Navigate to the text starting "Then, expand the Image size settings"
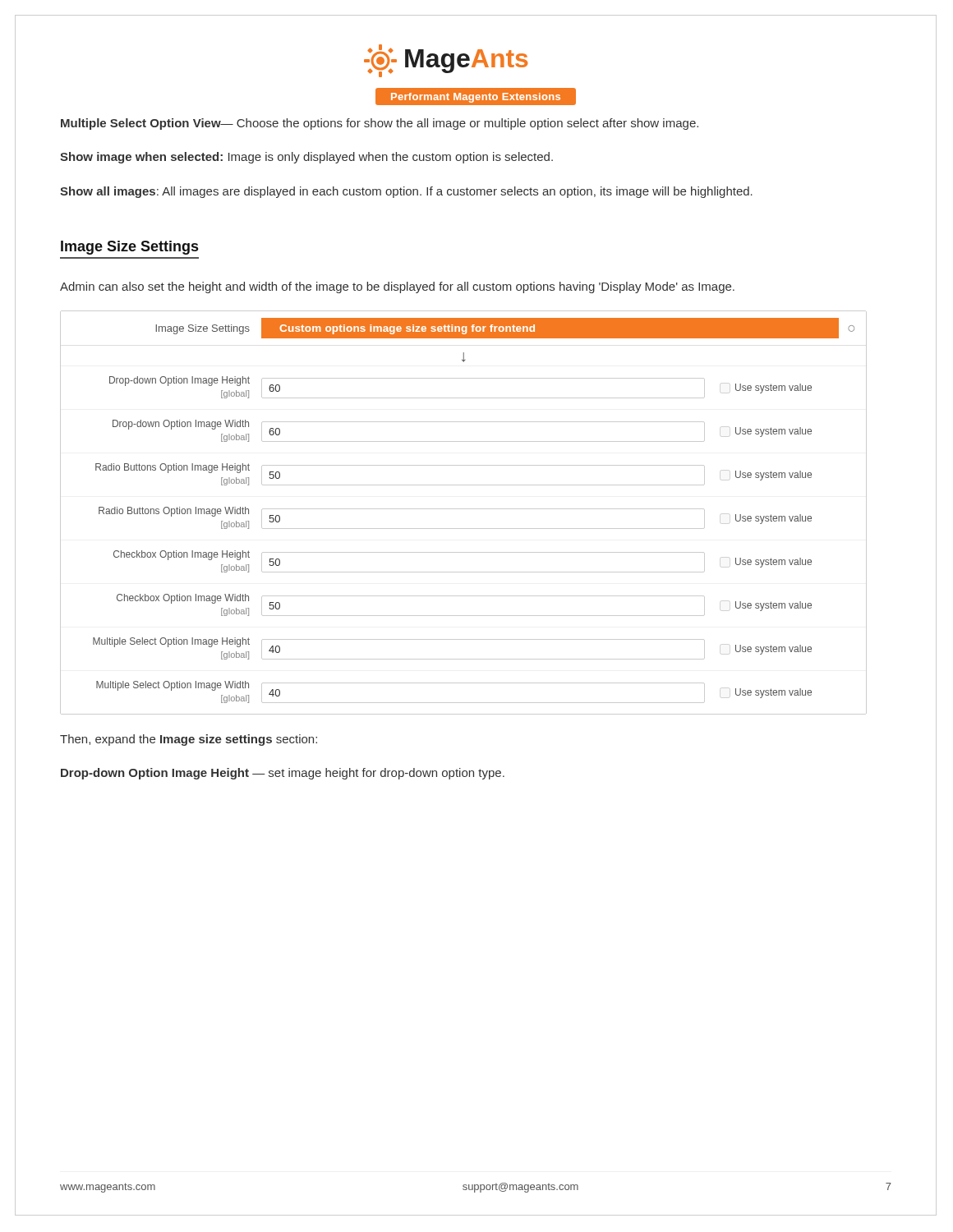953x1232 pixels. point(189,739)
